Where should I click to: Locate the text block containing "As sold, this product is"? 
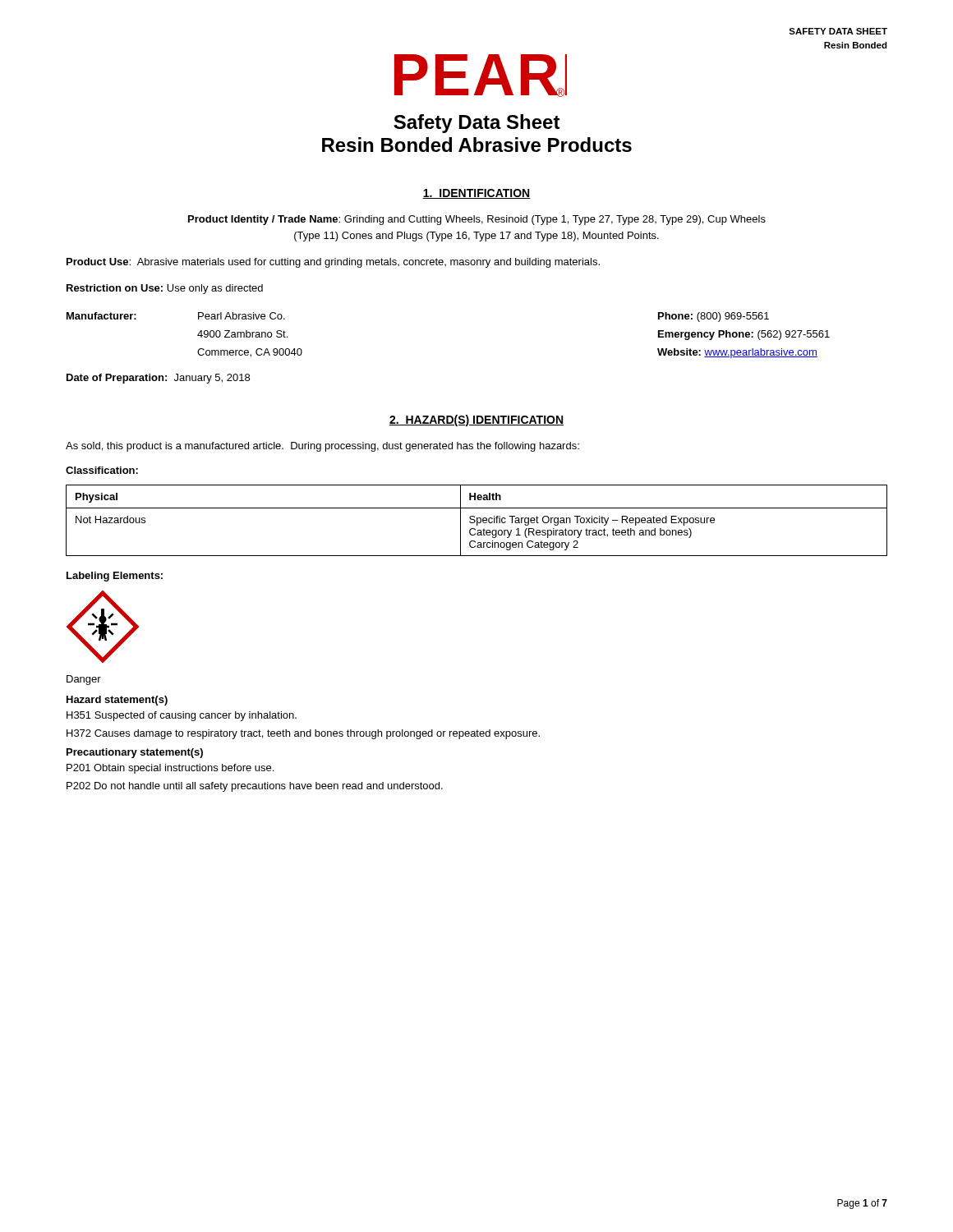pos(323,445)
